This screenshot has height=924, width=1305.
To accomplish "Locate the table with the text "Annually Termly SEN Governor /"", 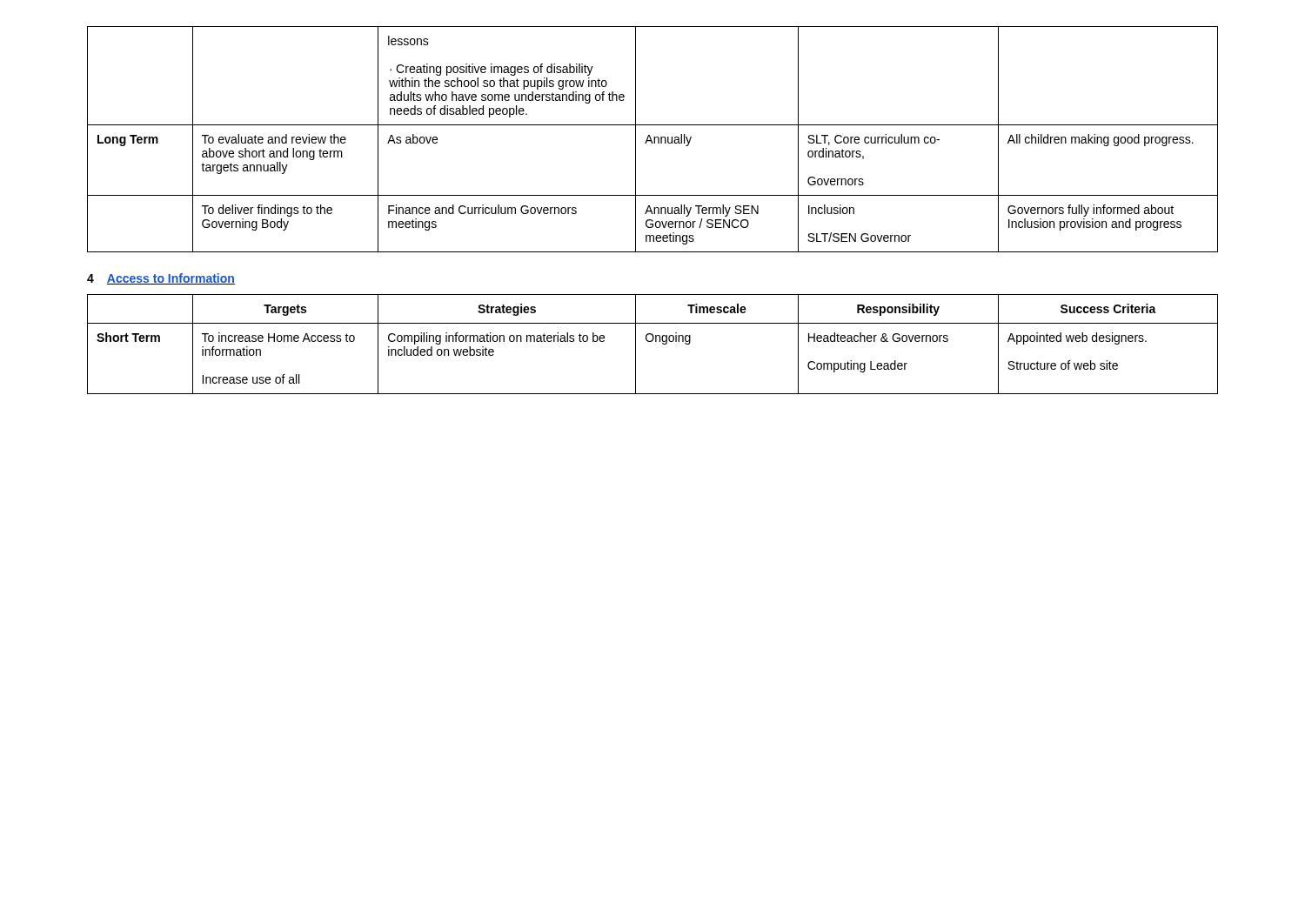I will pyautogui.click(x=652, y=139).
